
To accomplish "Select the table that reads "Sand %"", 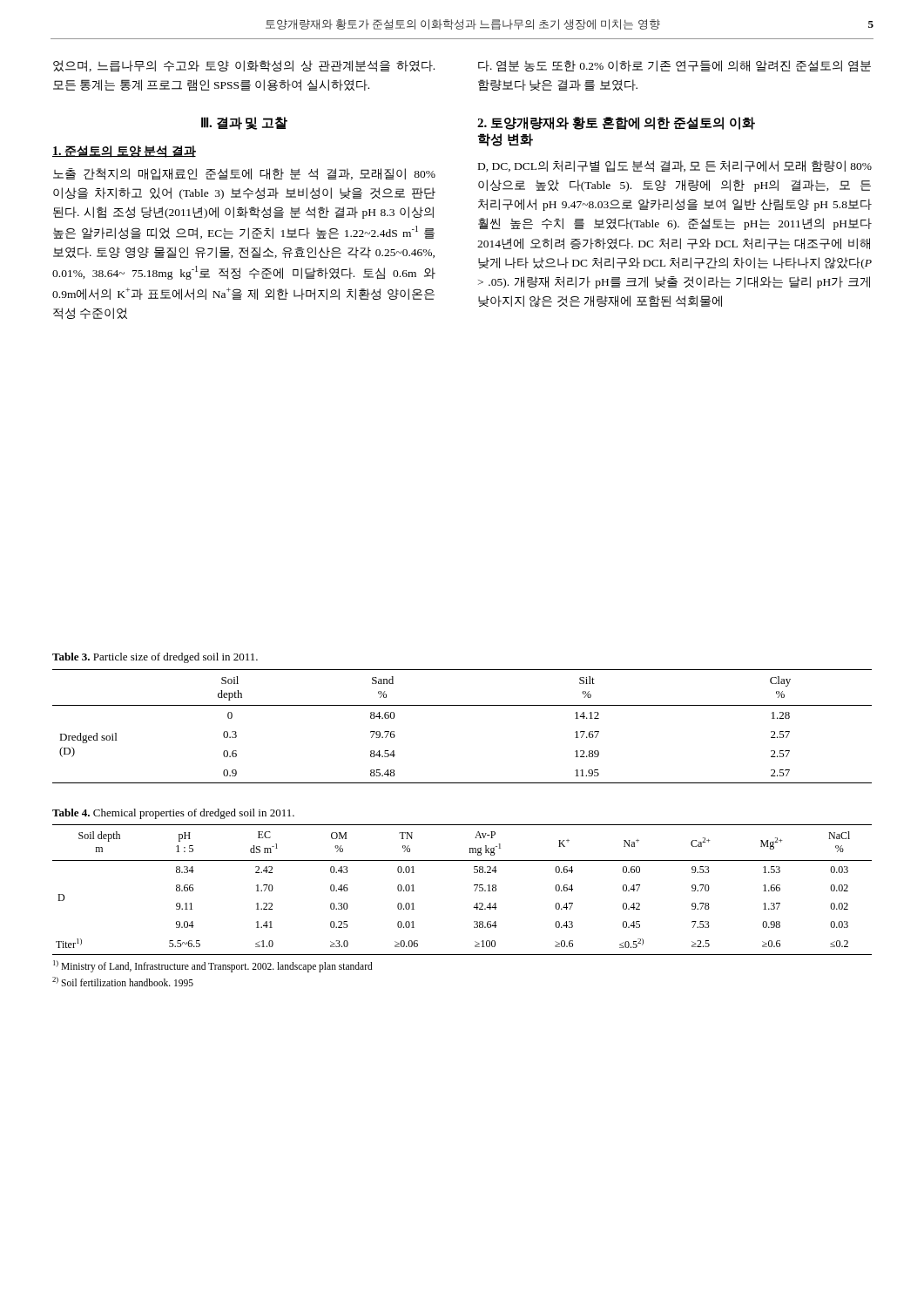I will click(462, 726).
